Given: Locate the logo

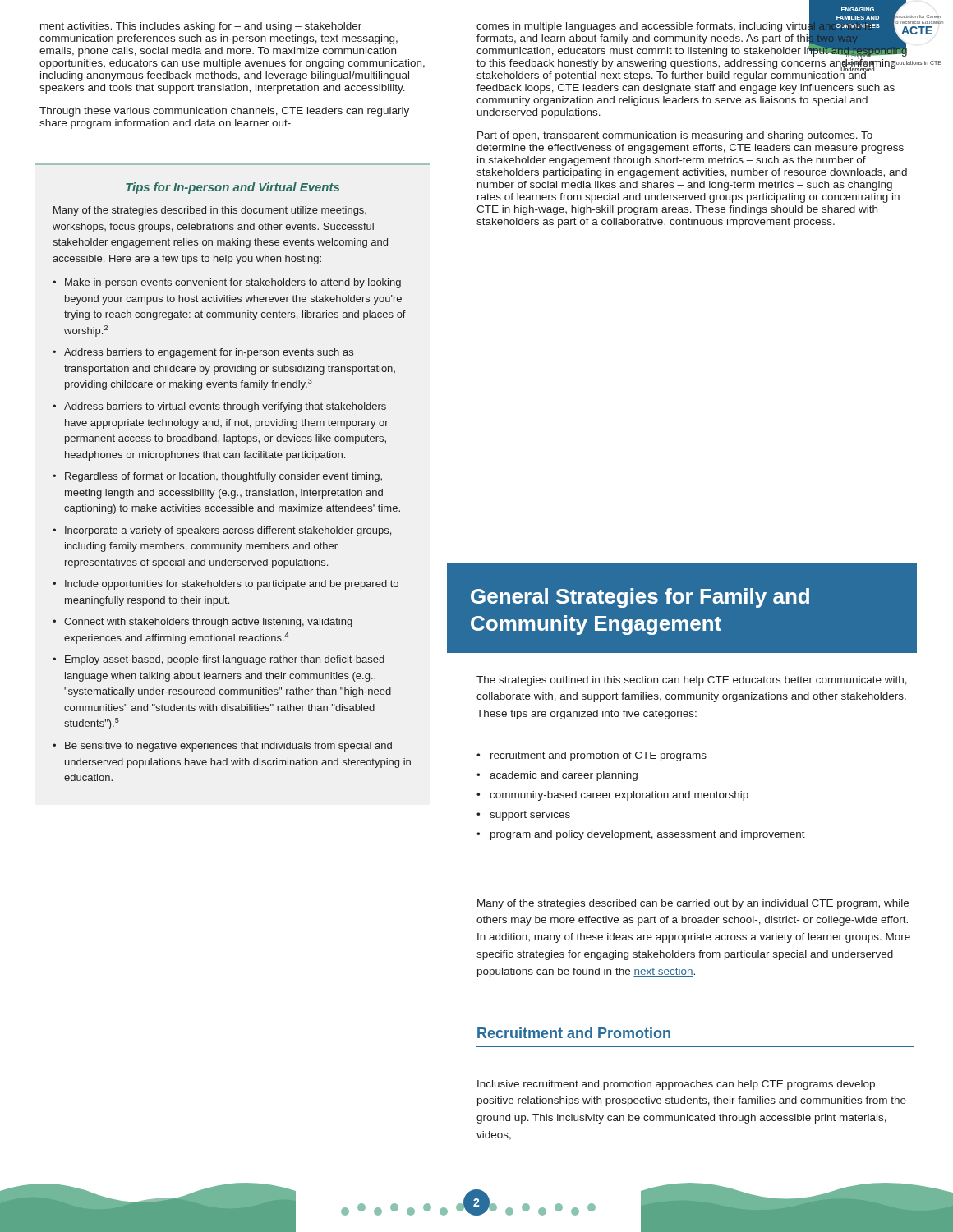Looking at the screenshot, I should point(863,37).
